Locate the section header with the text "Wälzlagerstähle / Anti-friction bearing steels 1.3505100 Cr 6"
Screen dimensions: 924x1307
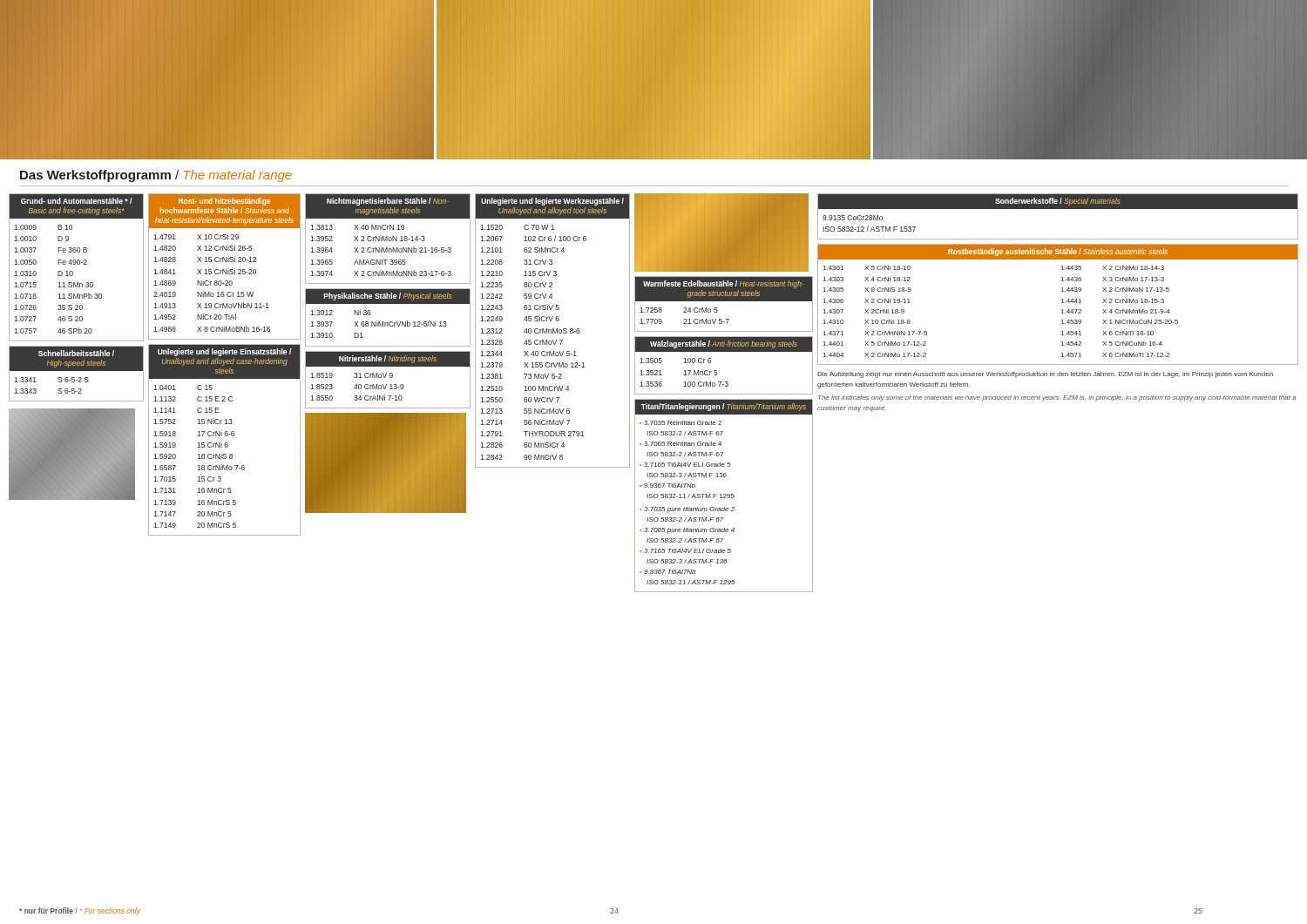[x=724, y=366]
